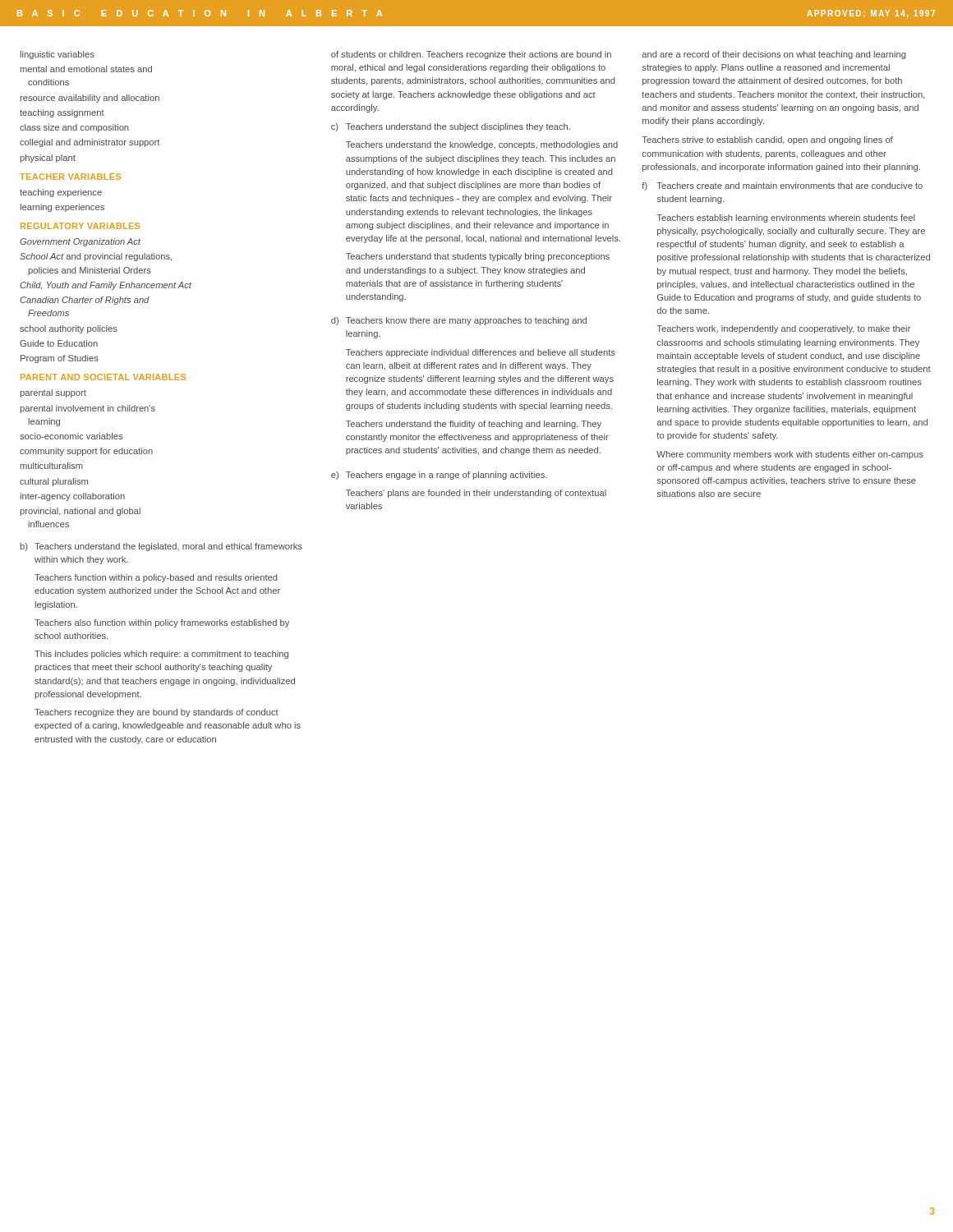Select the list item that reads "class size and composition"

click(74, 127)
